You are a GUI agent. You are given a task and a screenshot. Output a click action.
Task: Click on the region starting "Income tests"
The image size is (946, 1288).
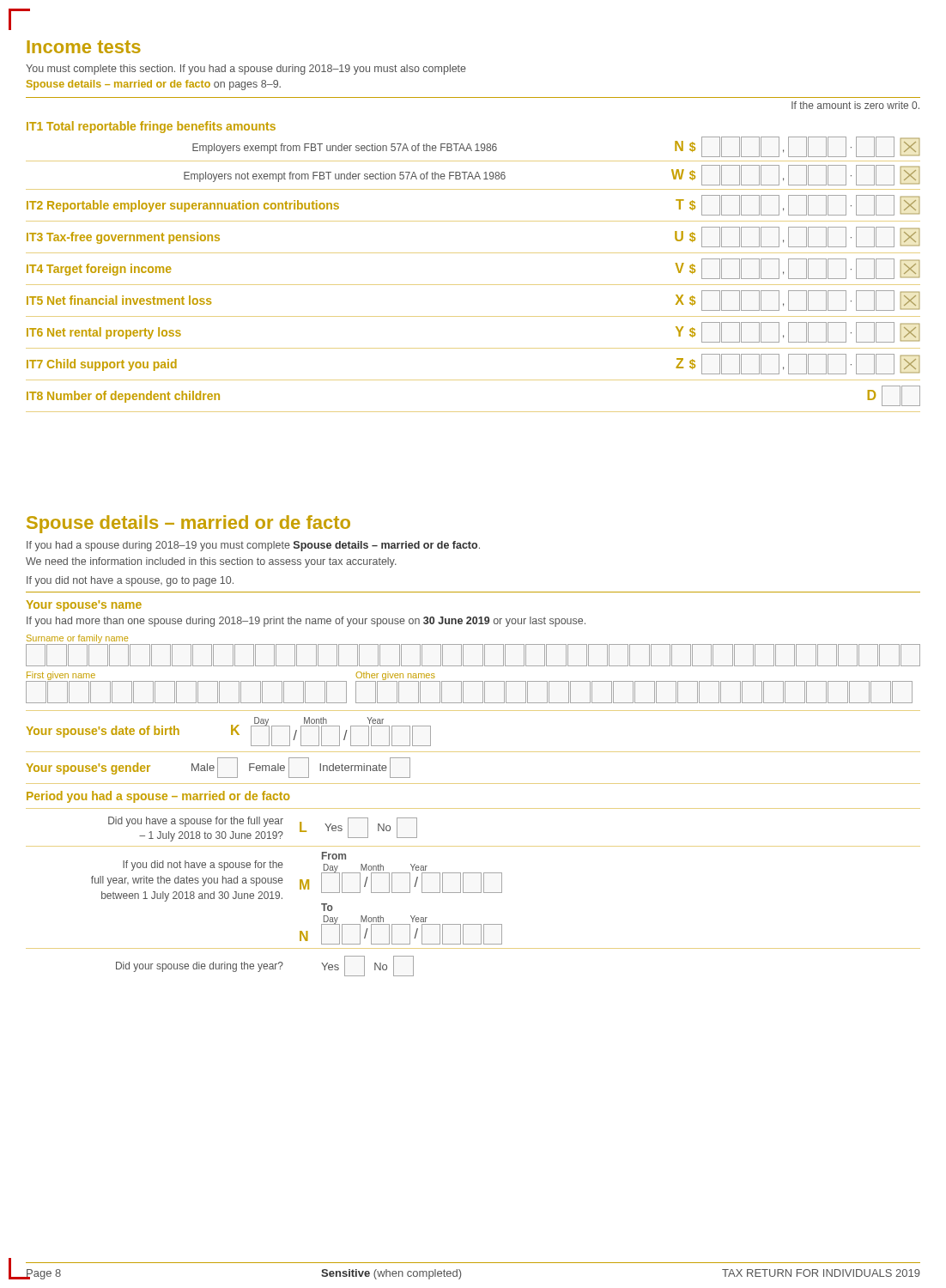click(x=84, y=47)
